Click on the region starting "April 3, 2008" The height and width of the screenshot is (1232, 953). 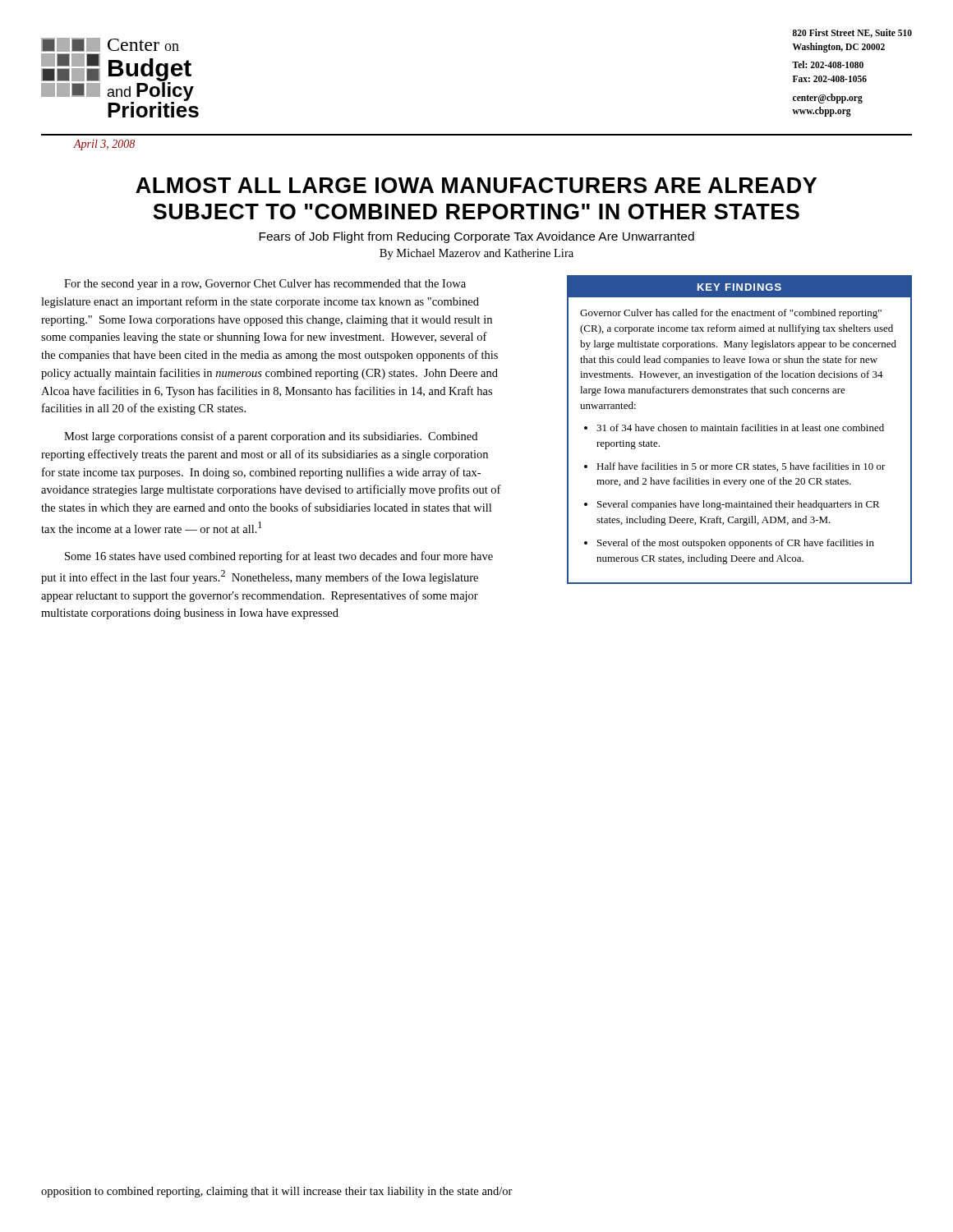coord(104,144)
